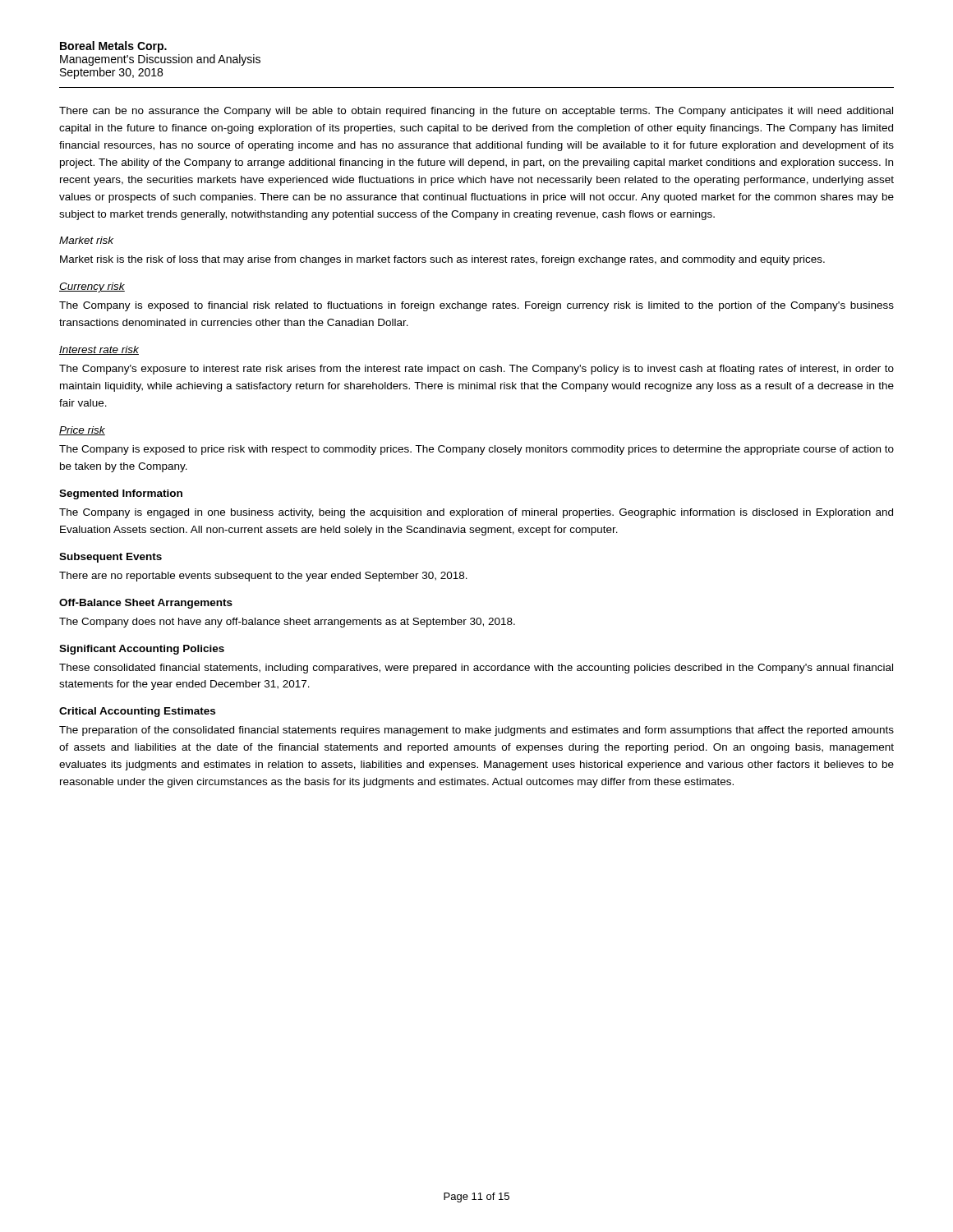Select the text block starting "The Company does not have"

click(x=288, y=621)
